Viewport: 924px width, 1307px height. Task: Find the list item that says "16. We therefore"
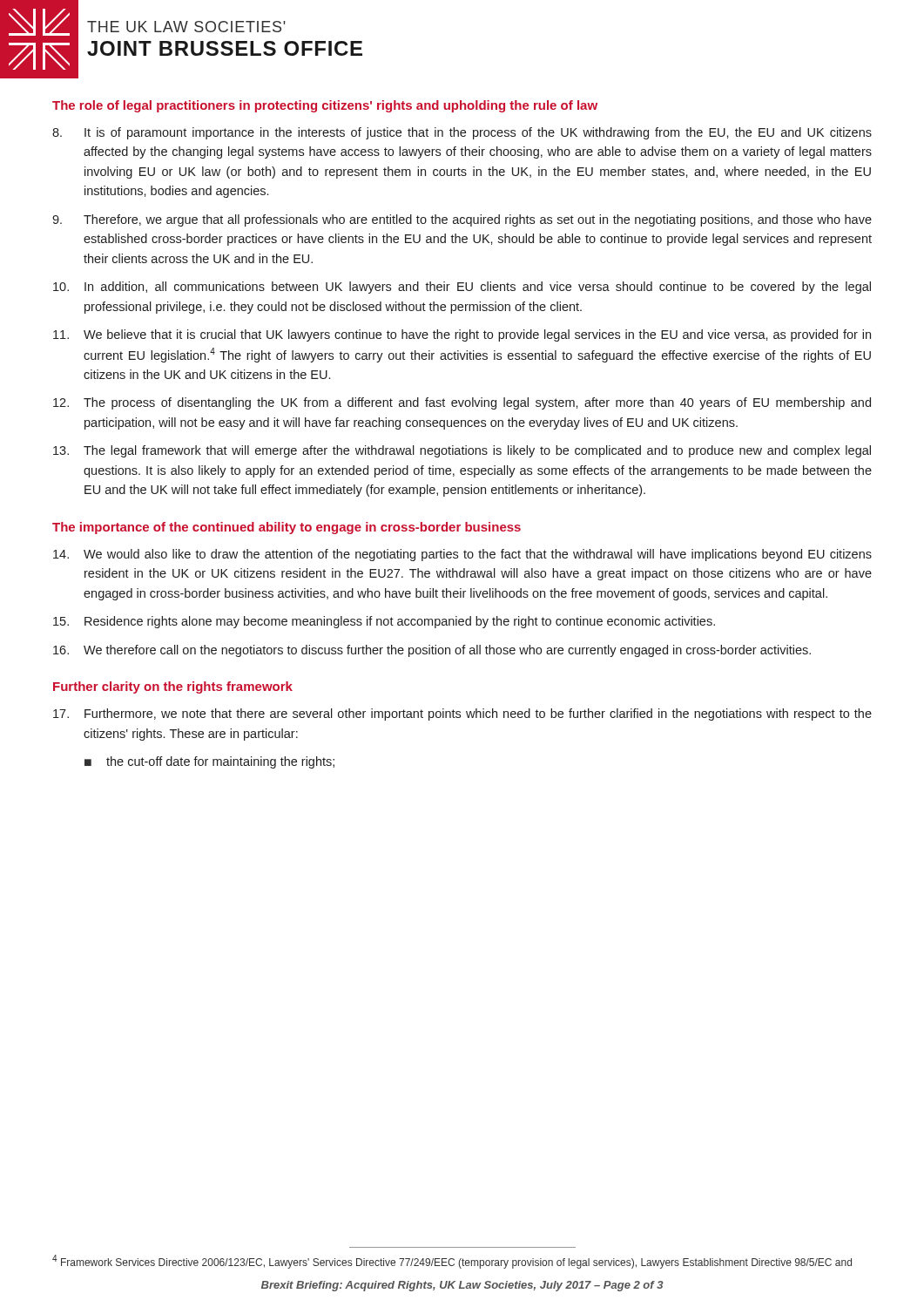coord(462,650)
